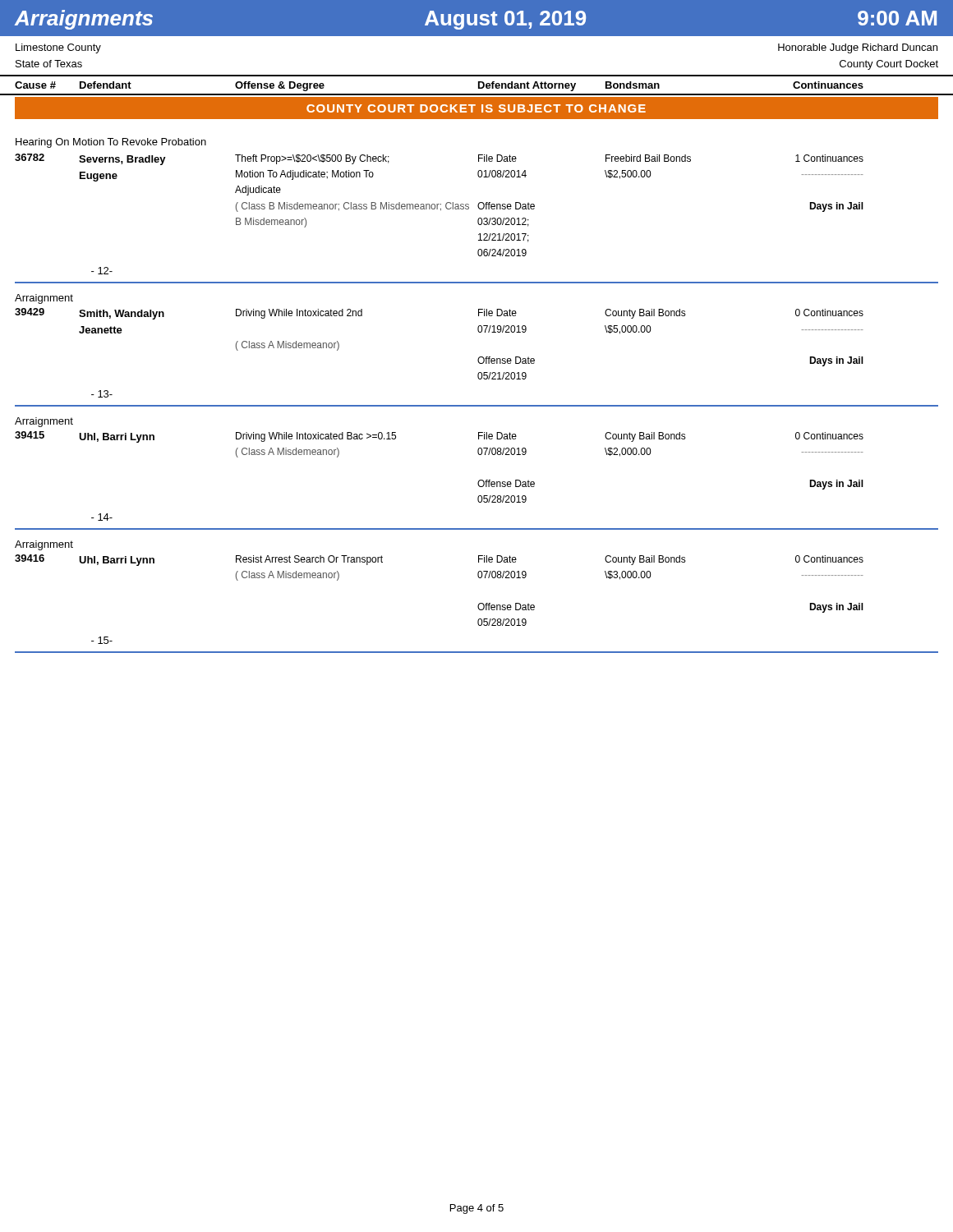953x1232 pixels.
Task: Find the table that mentions "36782 Severns, BradleyEugene Theft Prop>=\$20<\$500"
Action: pos(476,214)
